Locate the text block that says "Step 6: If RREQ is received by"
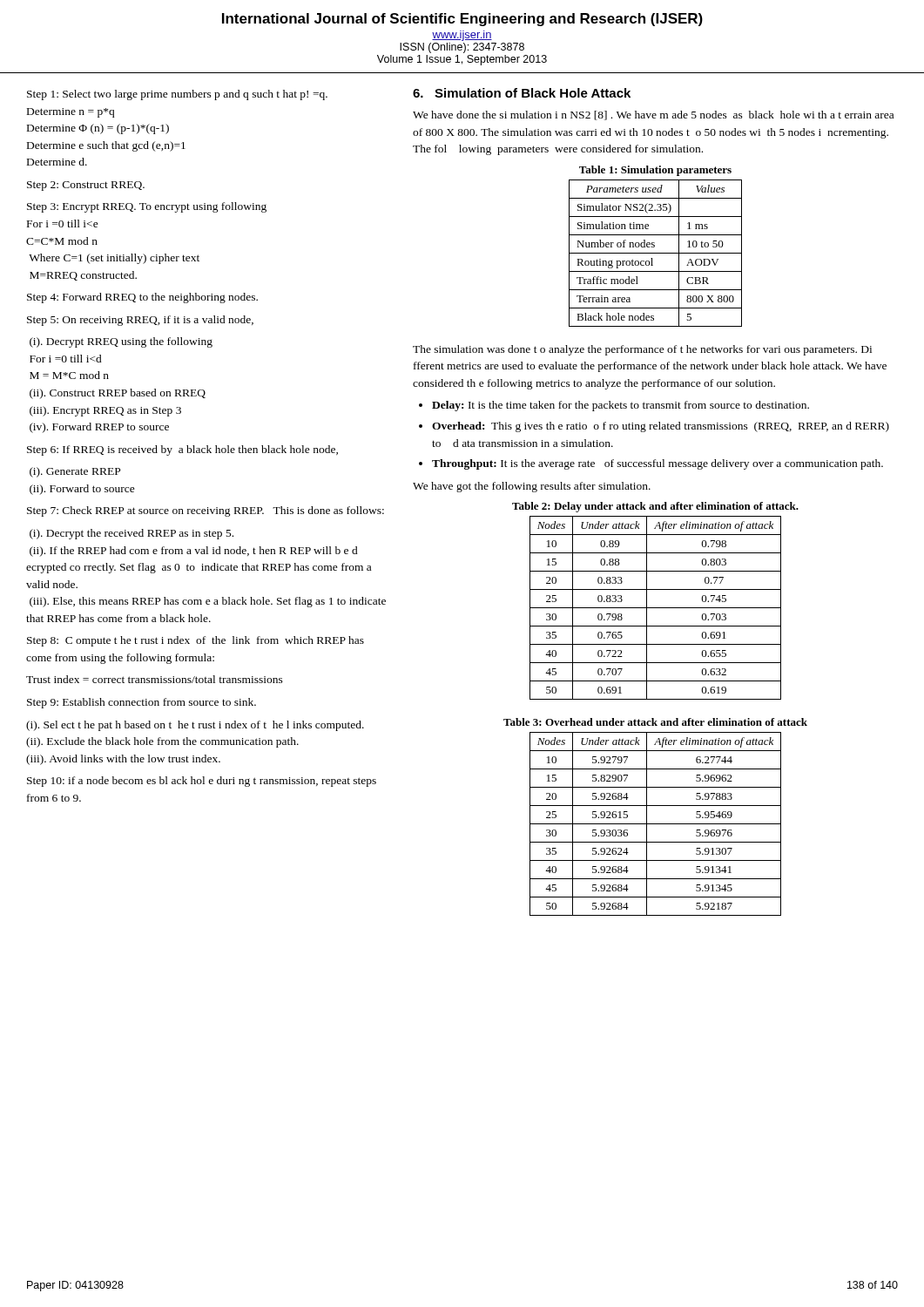The width and height of the screenshot is (924, 1307). (x=182, y=449)
